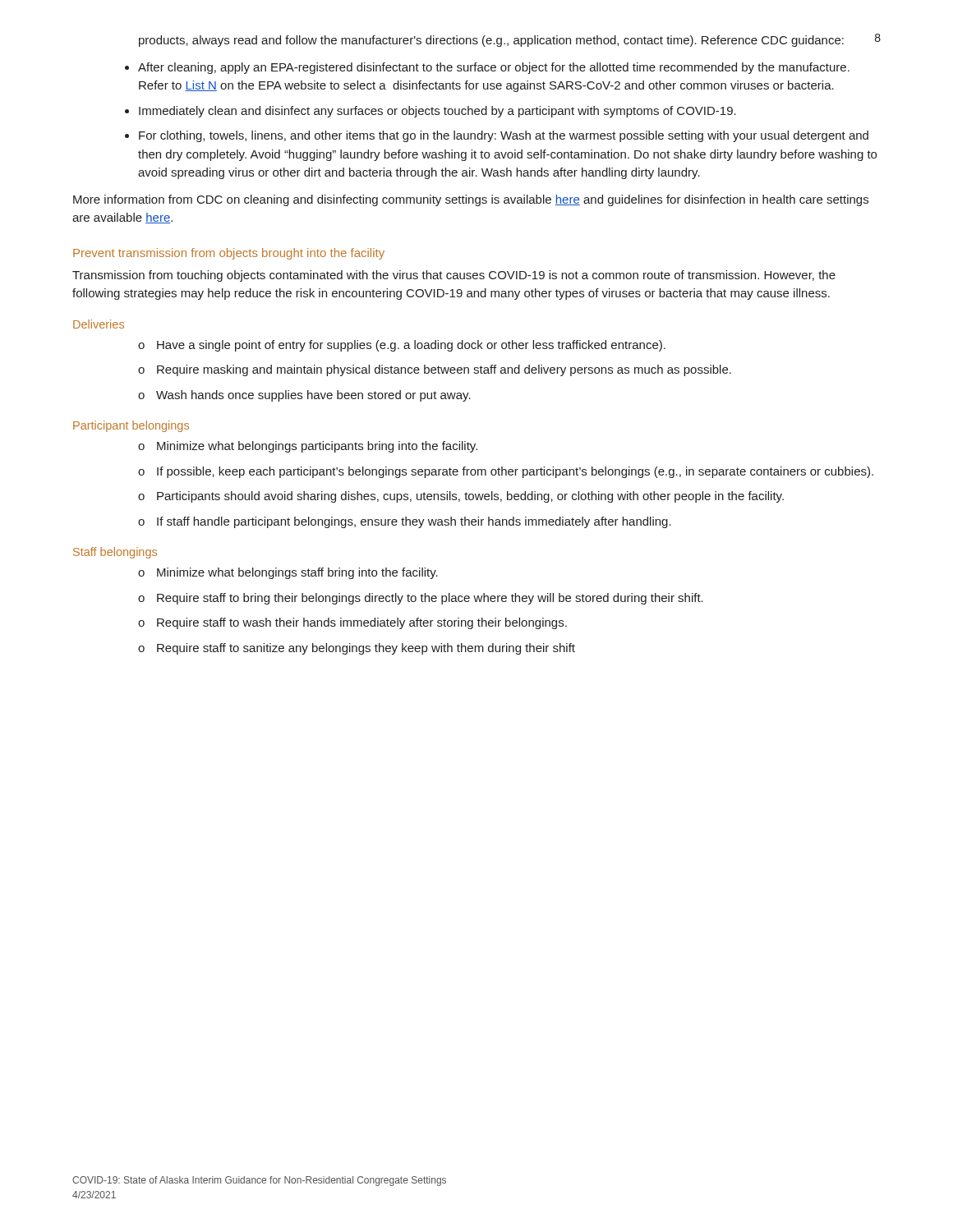The image size is (953, 1232).
Task: Locate the block of text that opens with "Require masking and maintain physical distance"
Action: pyautogui.click(x=509, y=370)
